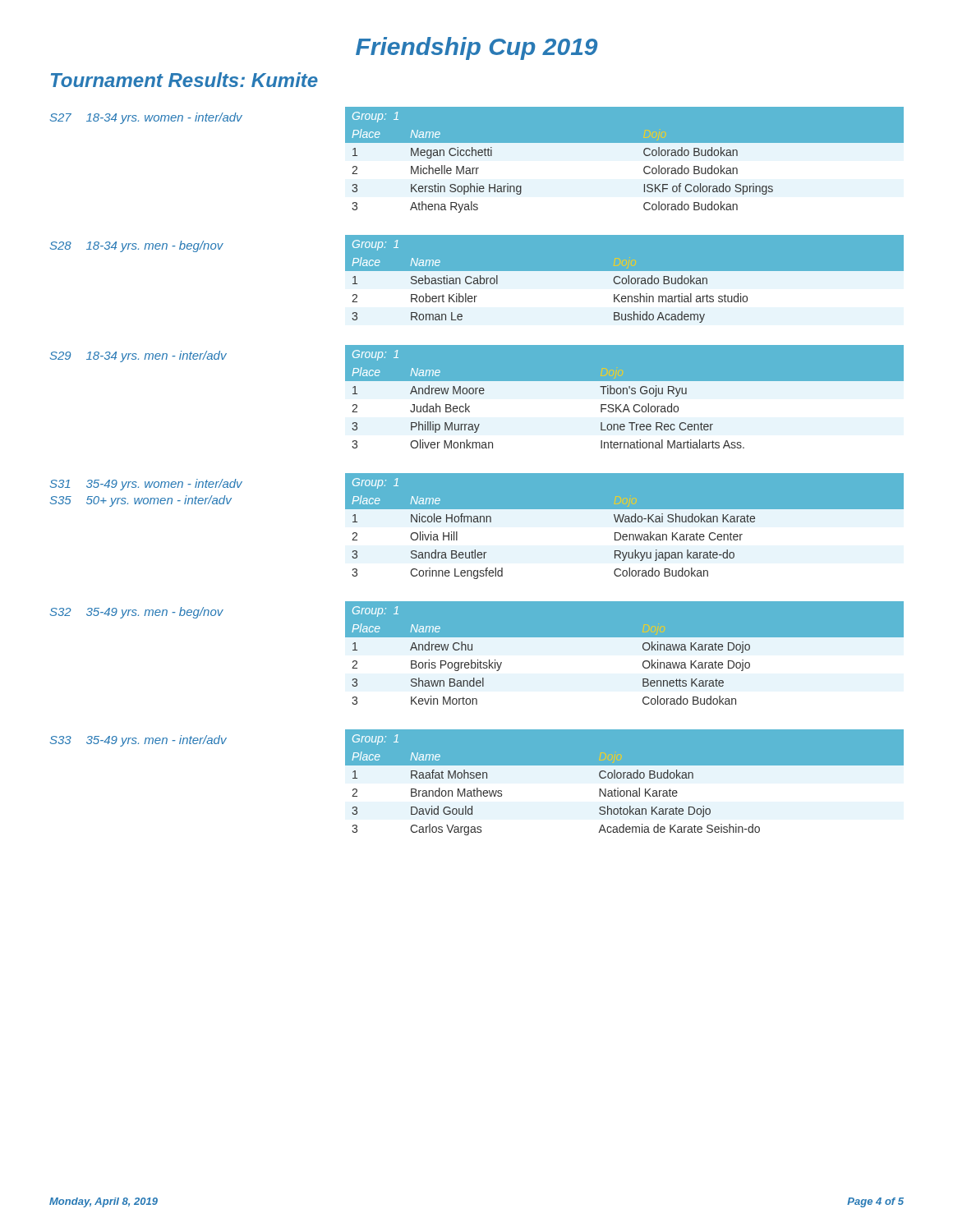Locate the table with the text "Okinawa Karate Dojo"
Image resolution: width=953 pixels, height=1232 pixels.
coord(624,655)
